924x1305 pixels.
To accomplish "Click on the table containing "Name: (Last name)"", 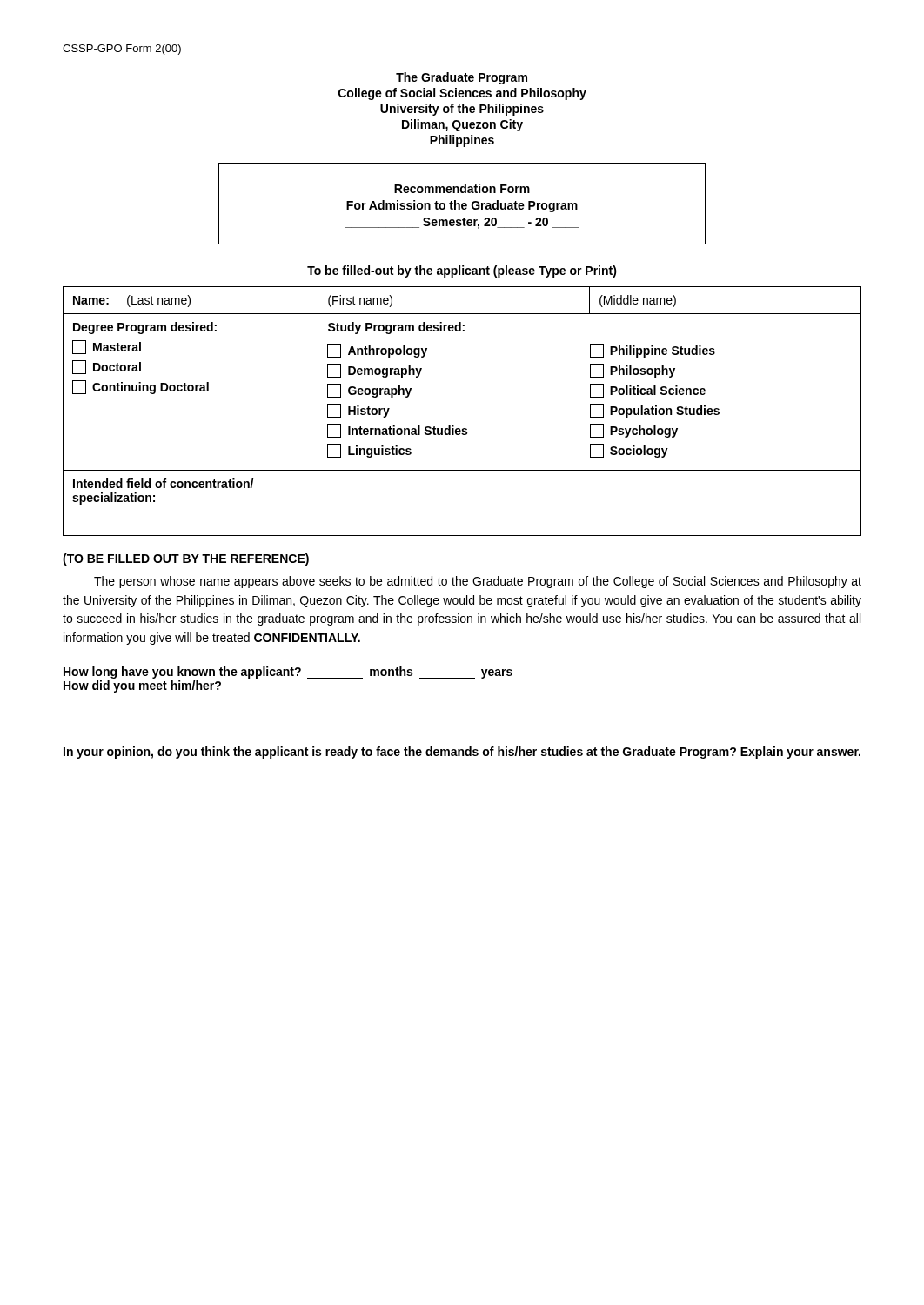I will coord(462,411).
